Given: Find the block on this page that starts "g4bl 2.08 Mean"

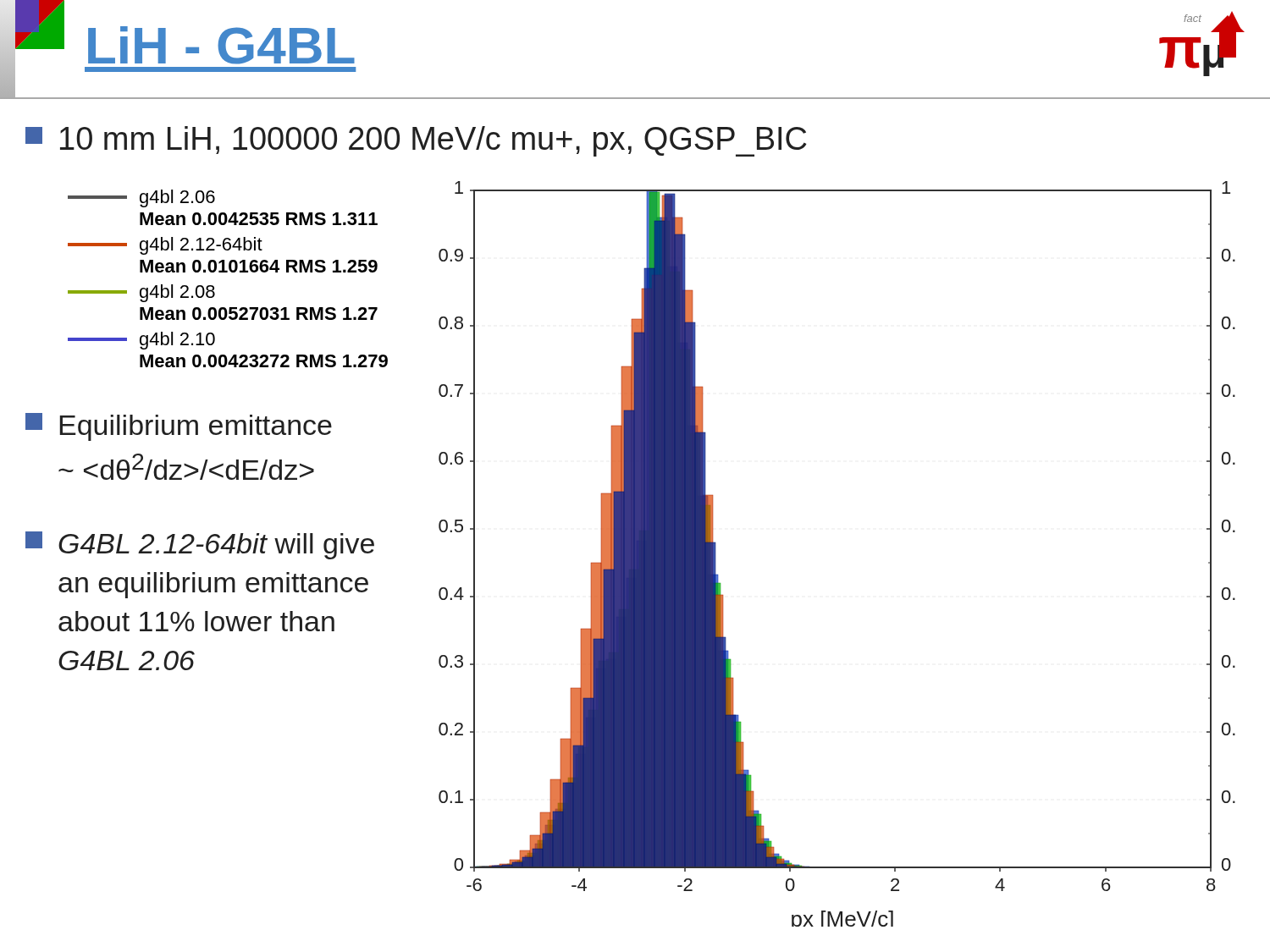Looking at the screenshot, I should click(x=228, y=303).
